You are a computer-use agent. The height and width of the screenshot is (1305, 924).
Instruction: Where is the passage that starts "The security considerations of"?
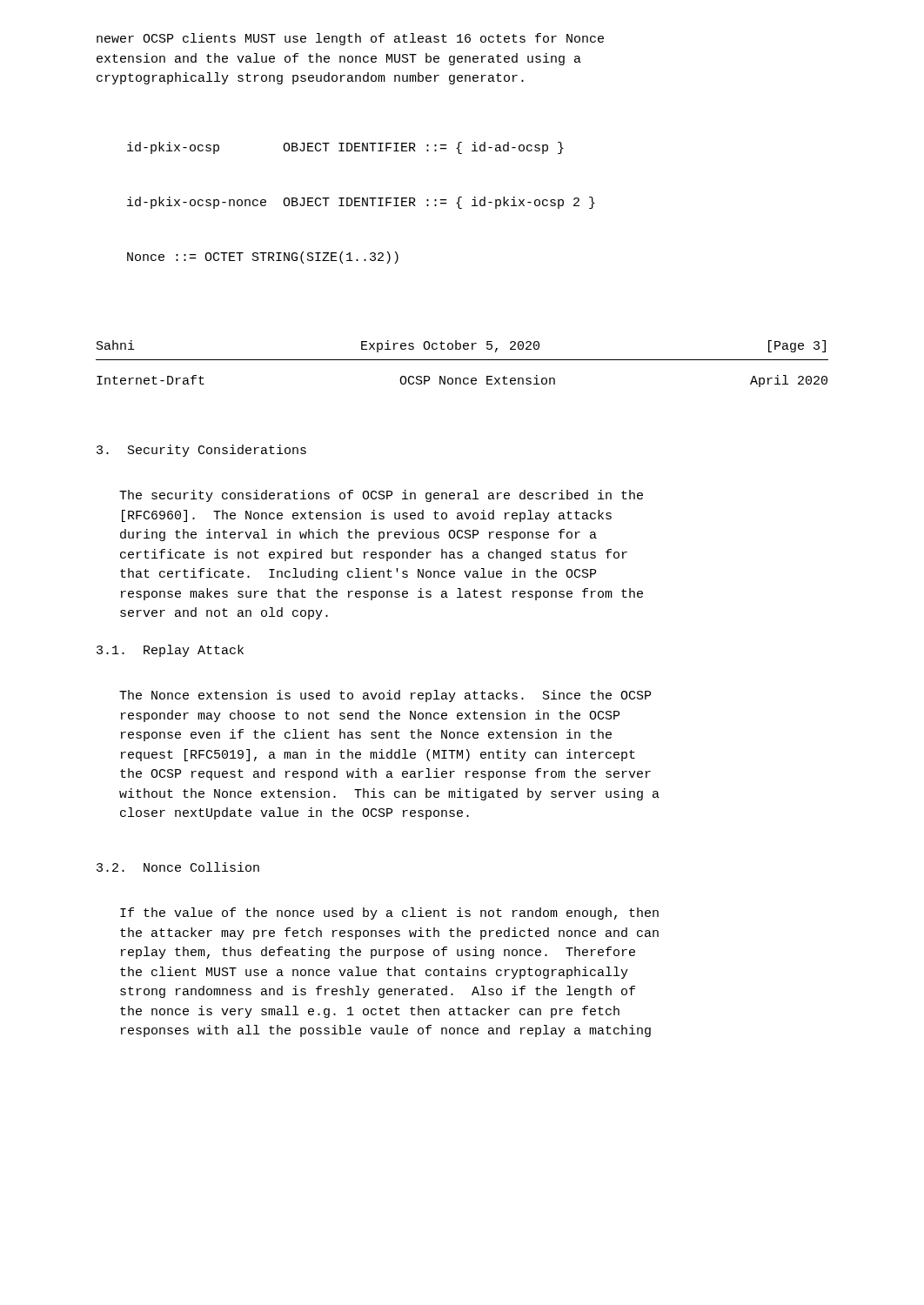(x=370, y=555)
